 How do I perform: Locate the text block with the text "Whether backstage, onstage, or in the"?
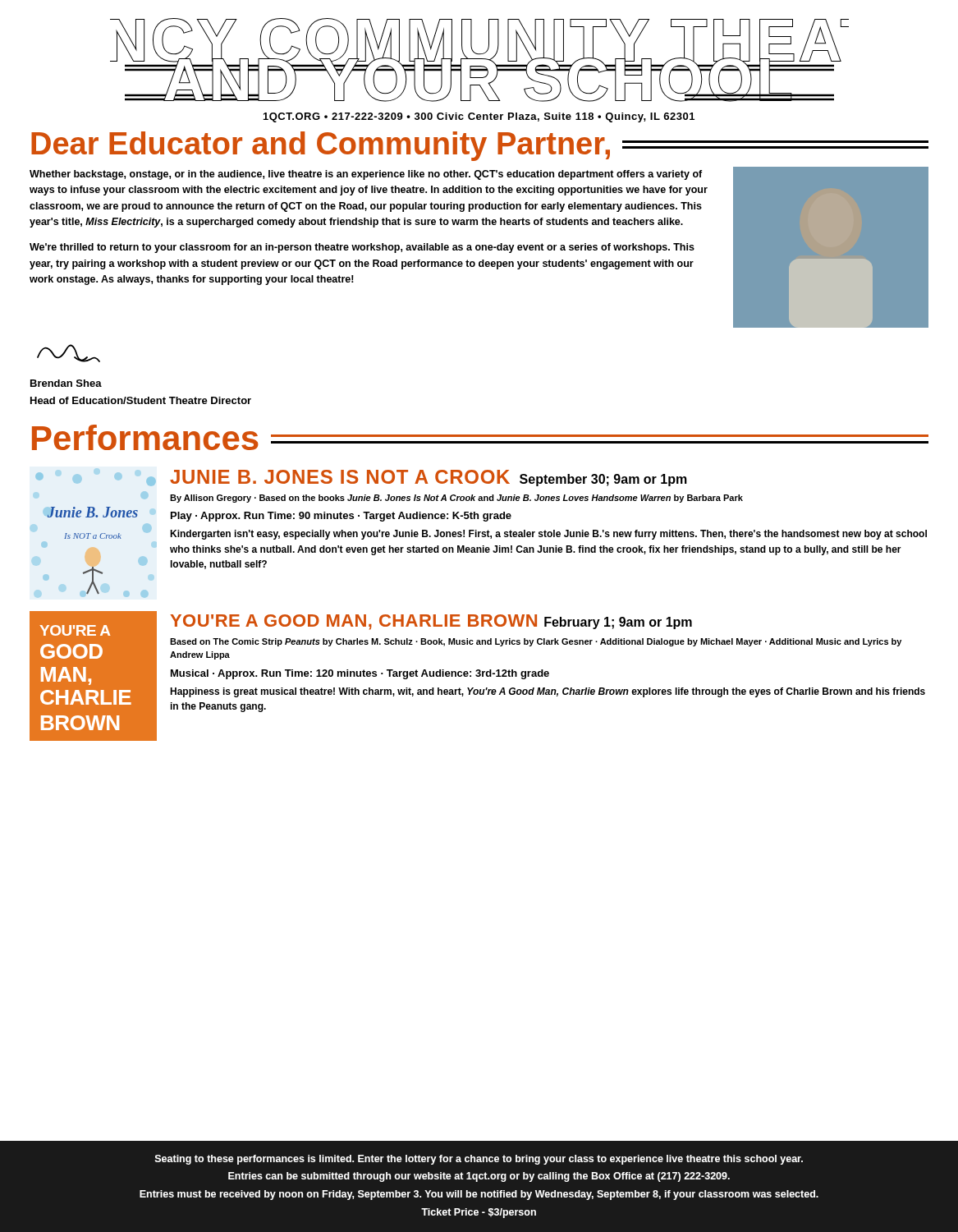(x=368, y=198)
